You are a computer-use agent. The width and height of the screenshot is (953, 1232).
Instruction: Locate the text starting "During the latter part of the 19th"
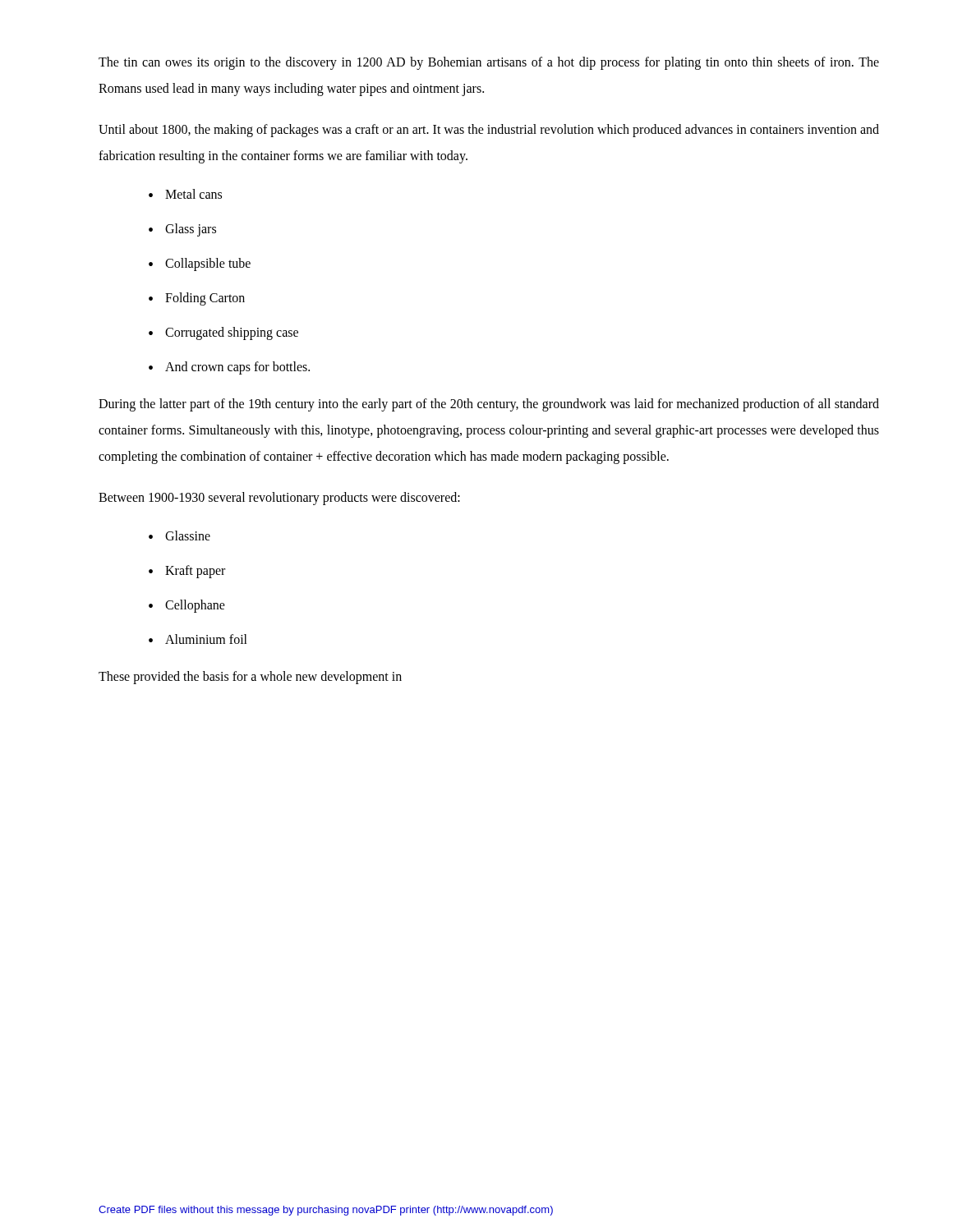489,451
